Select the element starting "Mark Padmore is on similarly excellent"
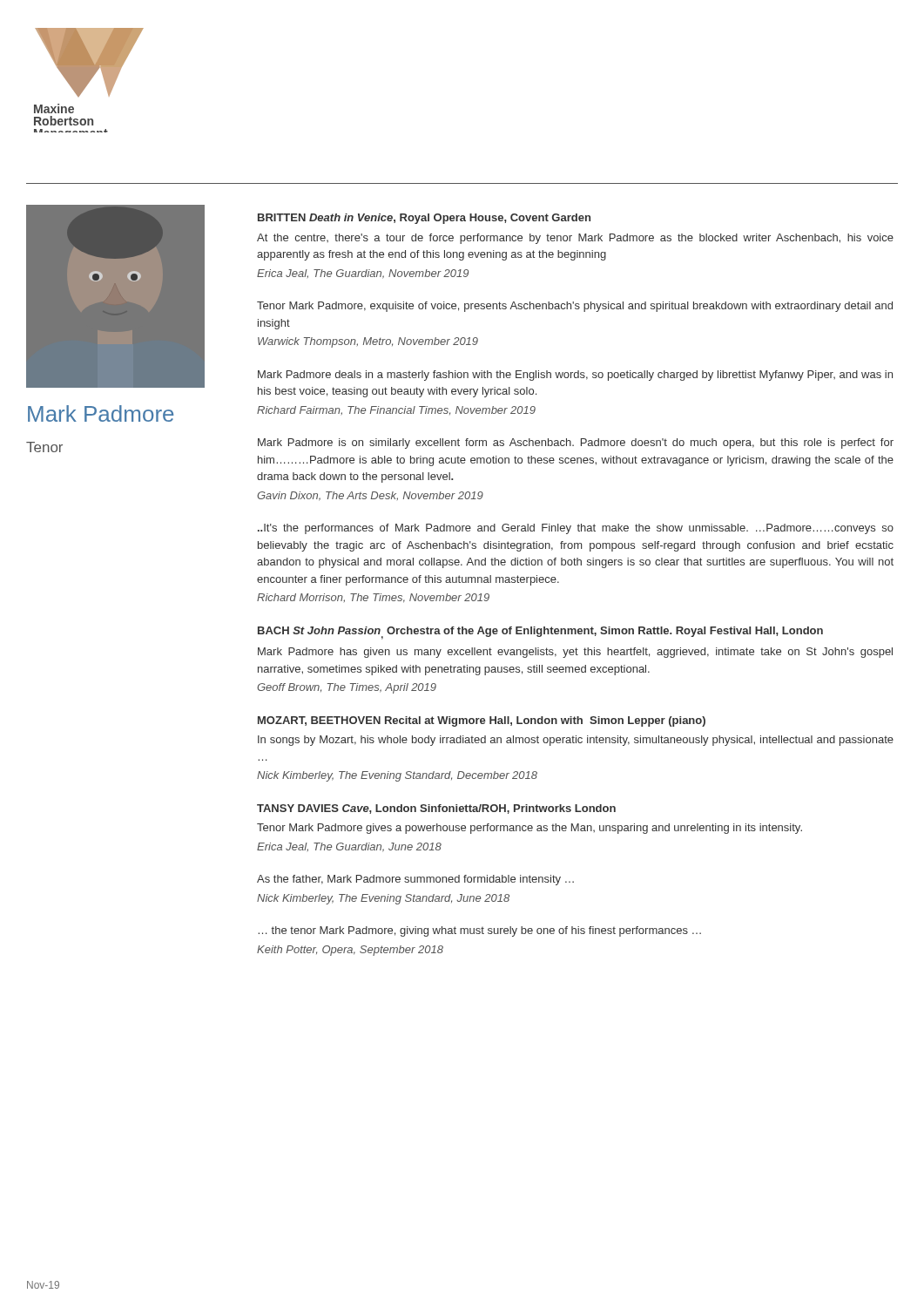Image resolution: width=924 pixels, height=1307 pixels. point(575,470)
